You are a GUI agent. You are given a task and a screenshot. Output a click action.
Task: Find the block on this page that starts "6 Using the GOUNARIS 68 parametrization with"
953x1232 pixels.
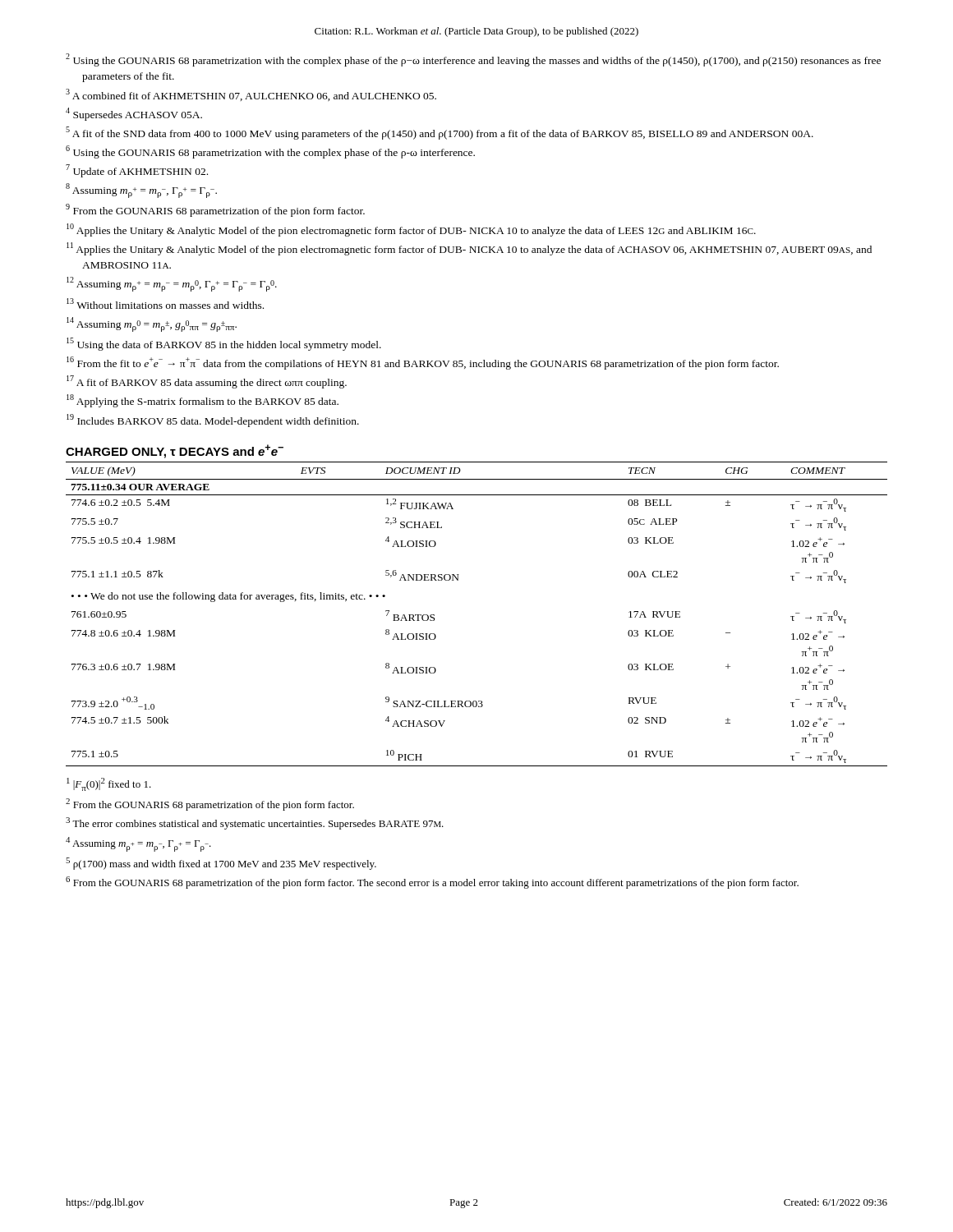point(271,151)
